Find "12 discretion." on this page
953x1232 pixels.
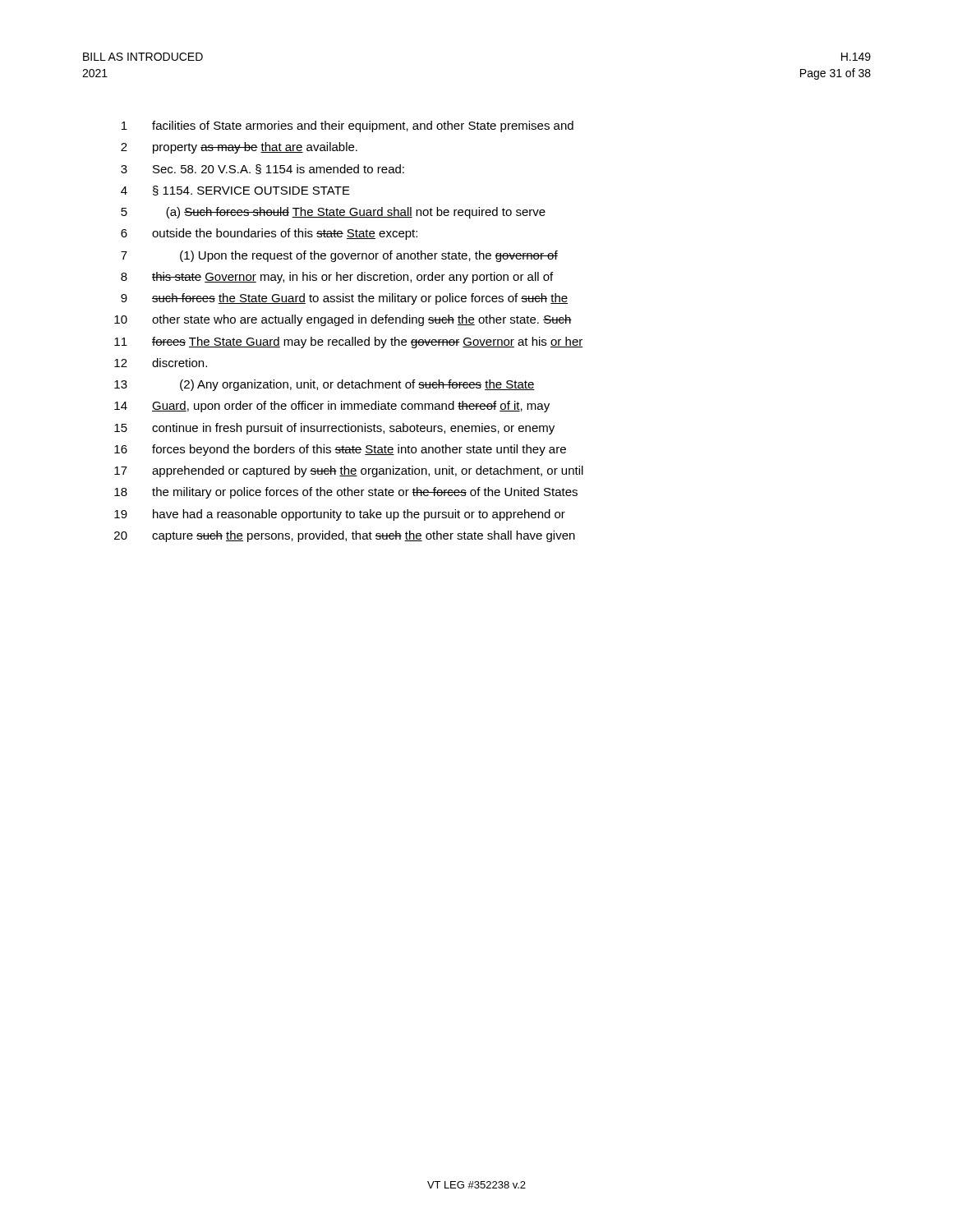(x=161, y=363)
